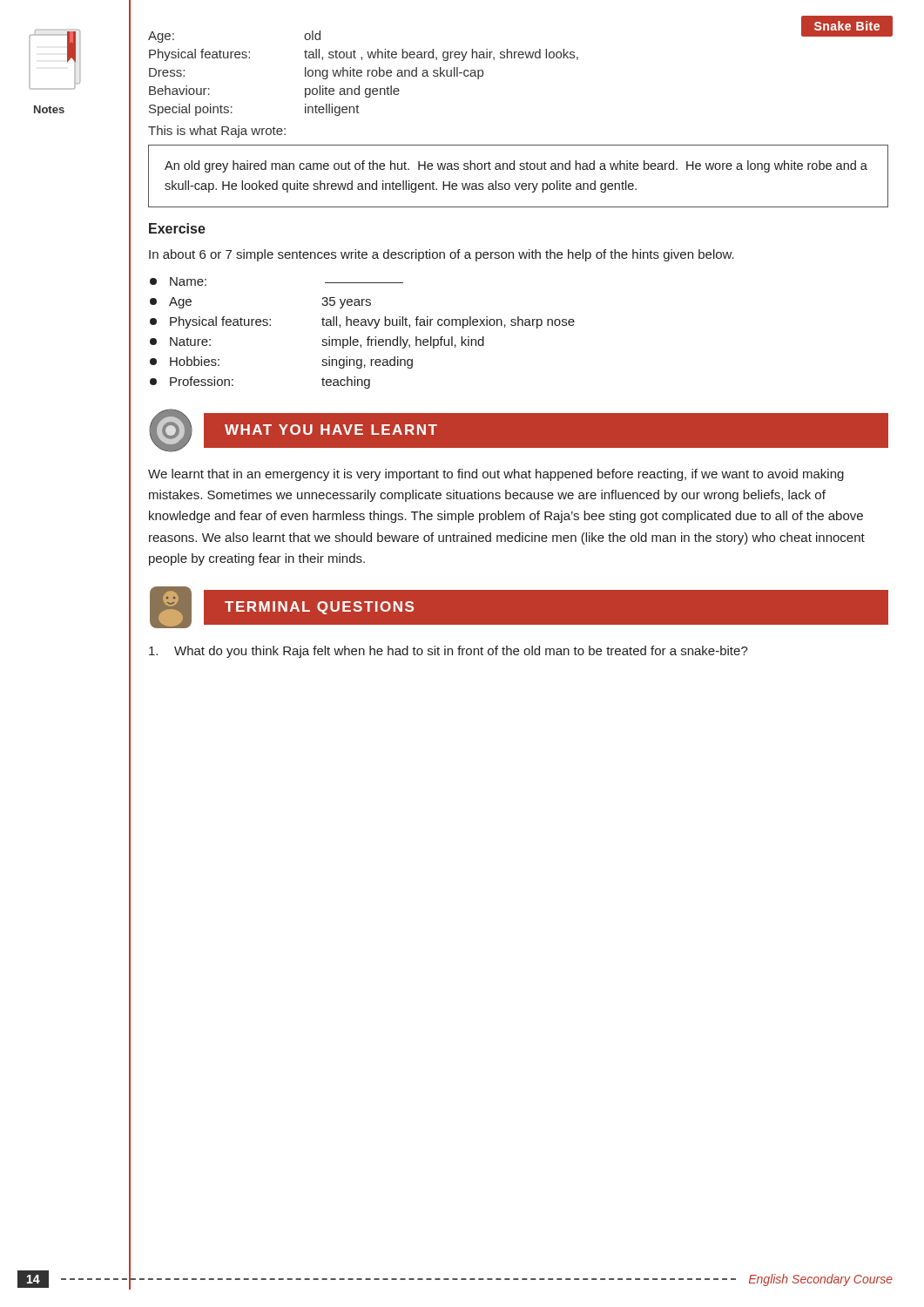This screenshot has height=1307, width=924.
Task: Select the illustration
Action: [58, 58]
